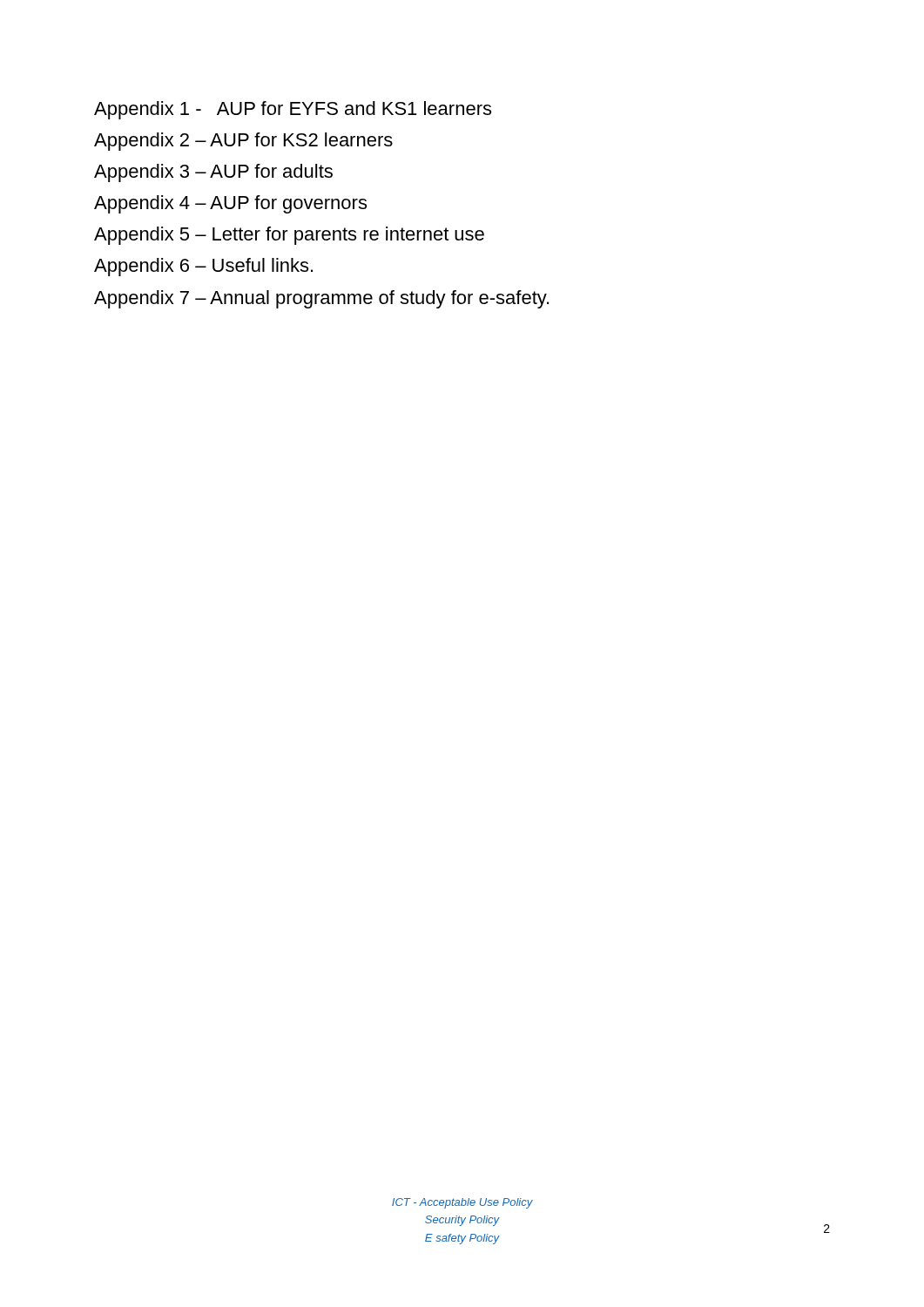Point to the region starting "Appendix 2 –"

click(244, 140)
